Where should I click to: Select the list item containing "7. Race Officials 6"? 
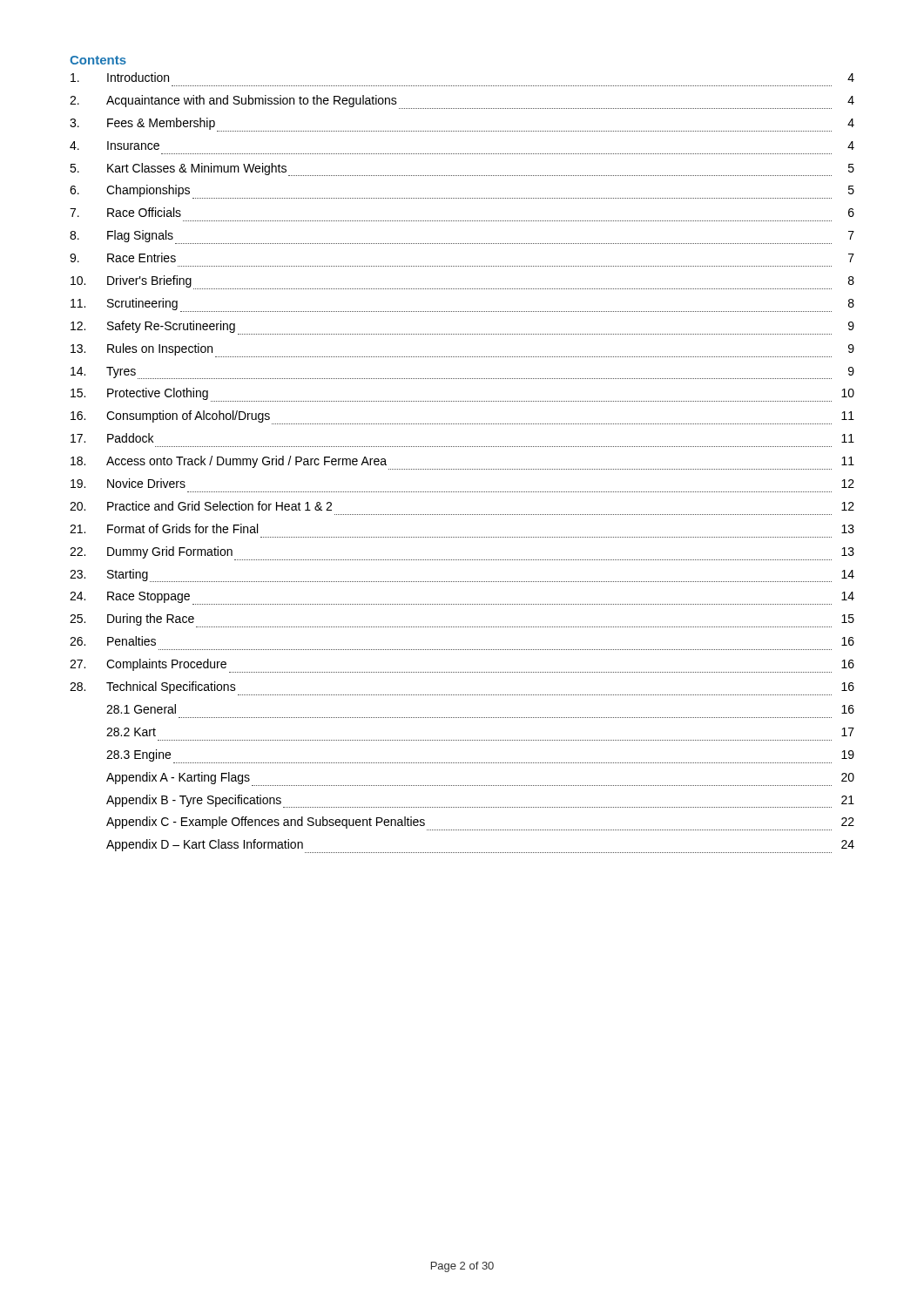[462, 214]
